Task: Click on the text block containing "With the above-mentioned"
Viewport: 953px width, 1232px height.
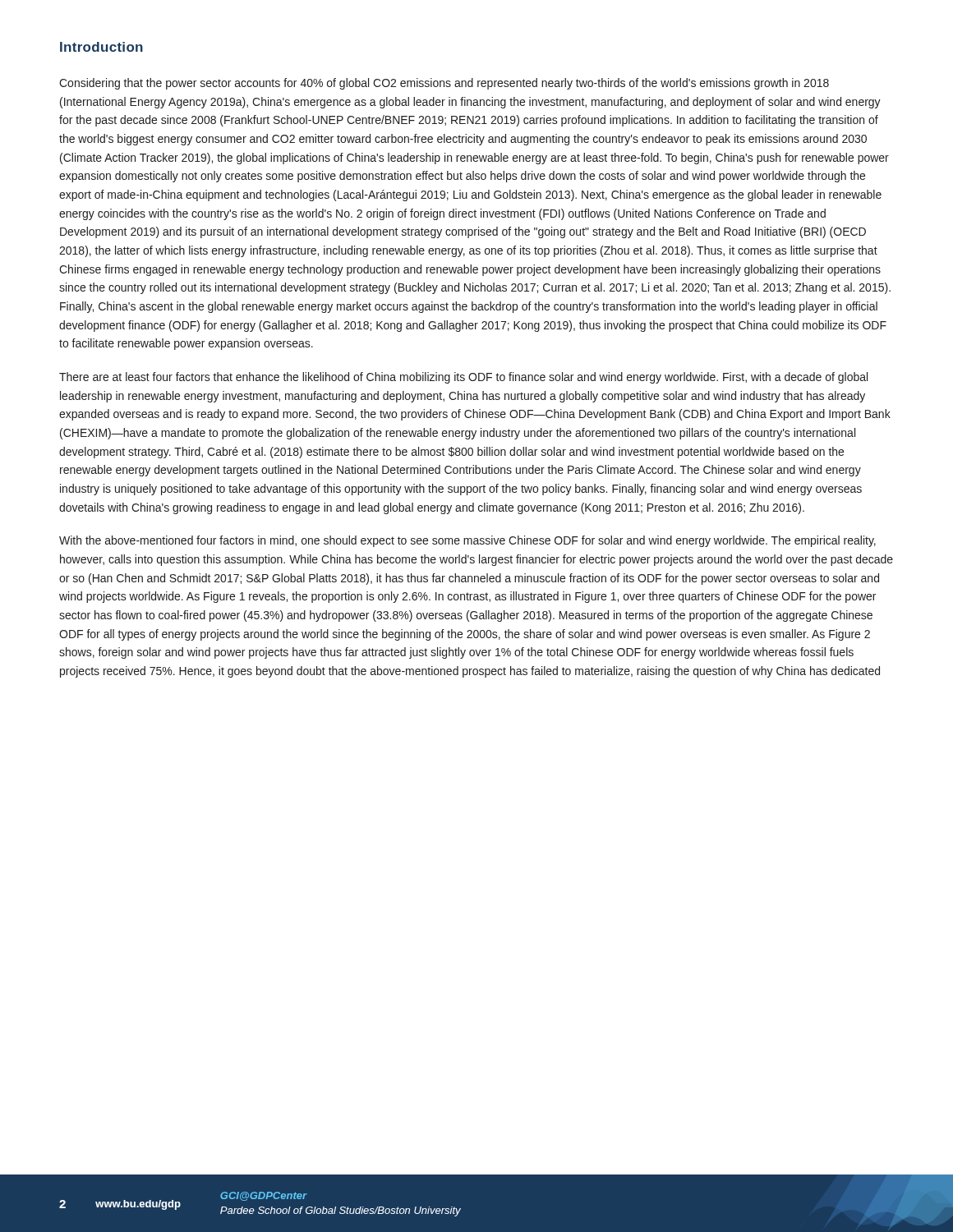Action: pos(476,606)
